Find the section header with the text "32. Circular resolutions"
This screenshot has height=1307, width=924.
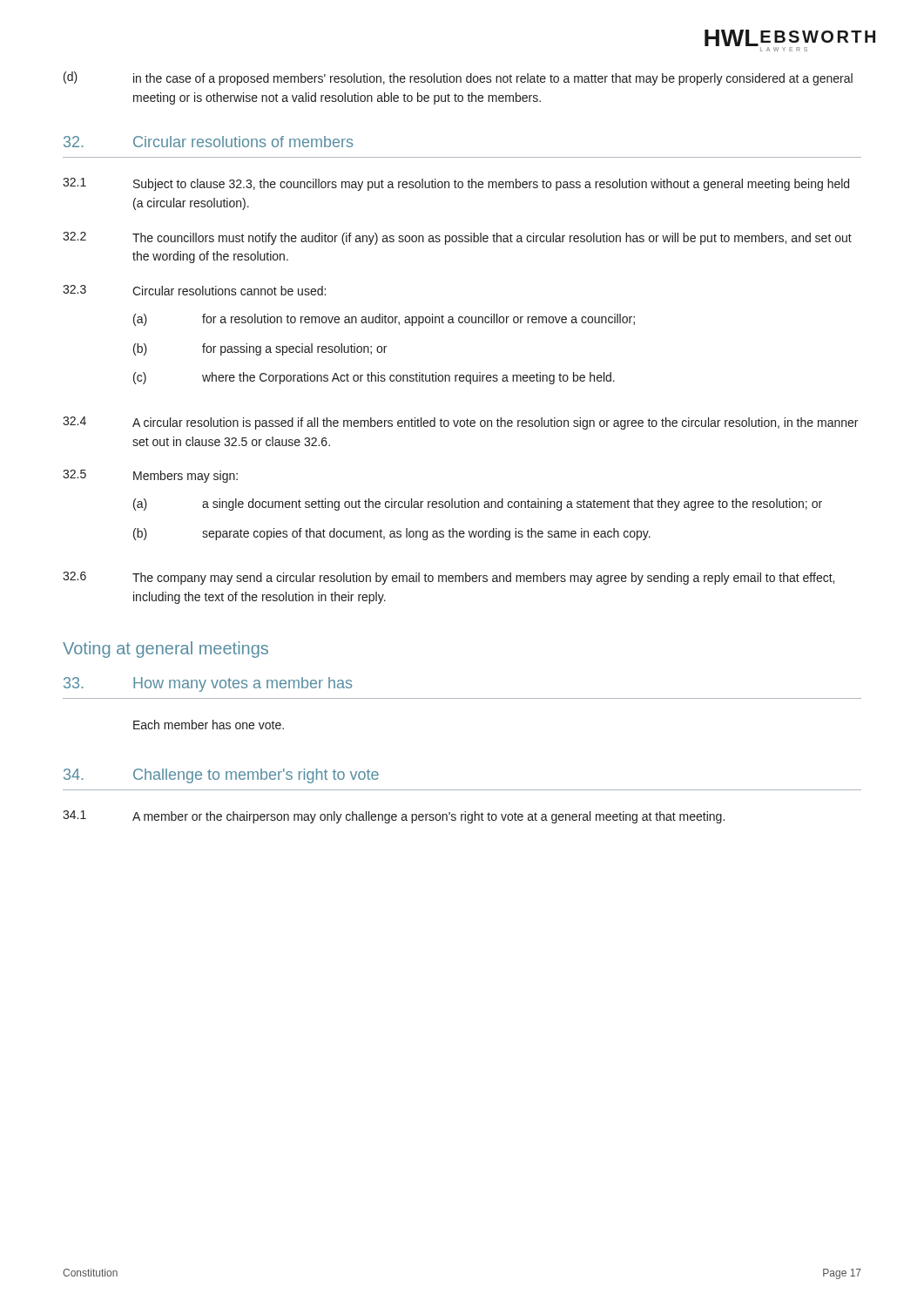pos(208,143)
